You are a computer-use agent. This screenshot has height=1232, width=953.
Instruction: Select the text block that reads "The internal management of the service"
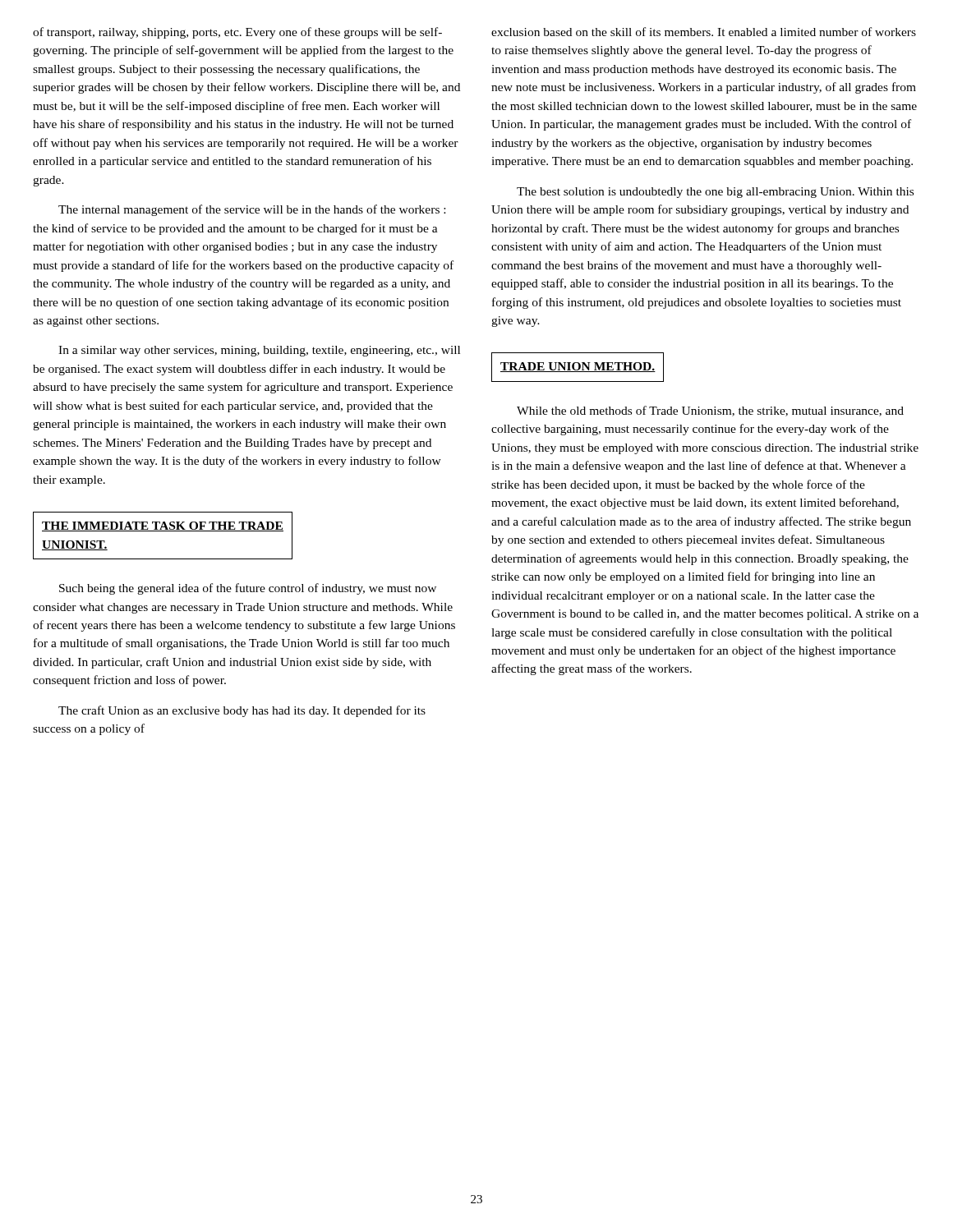click(x=247, y=265)
